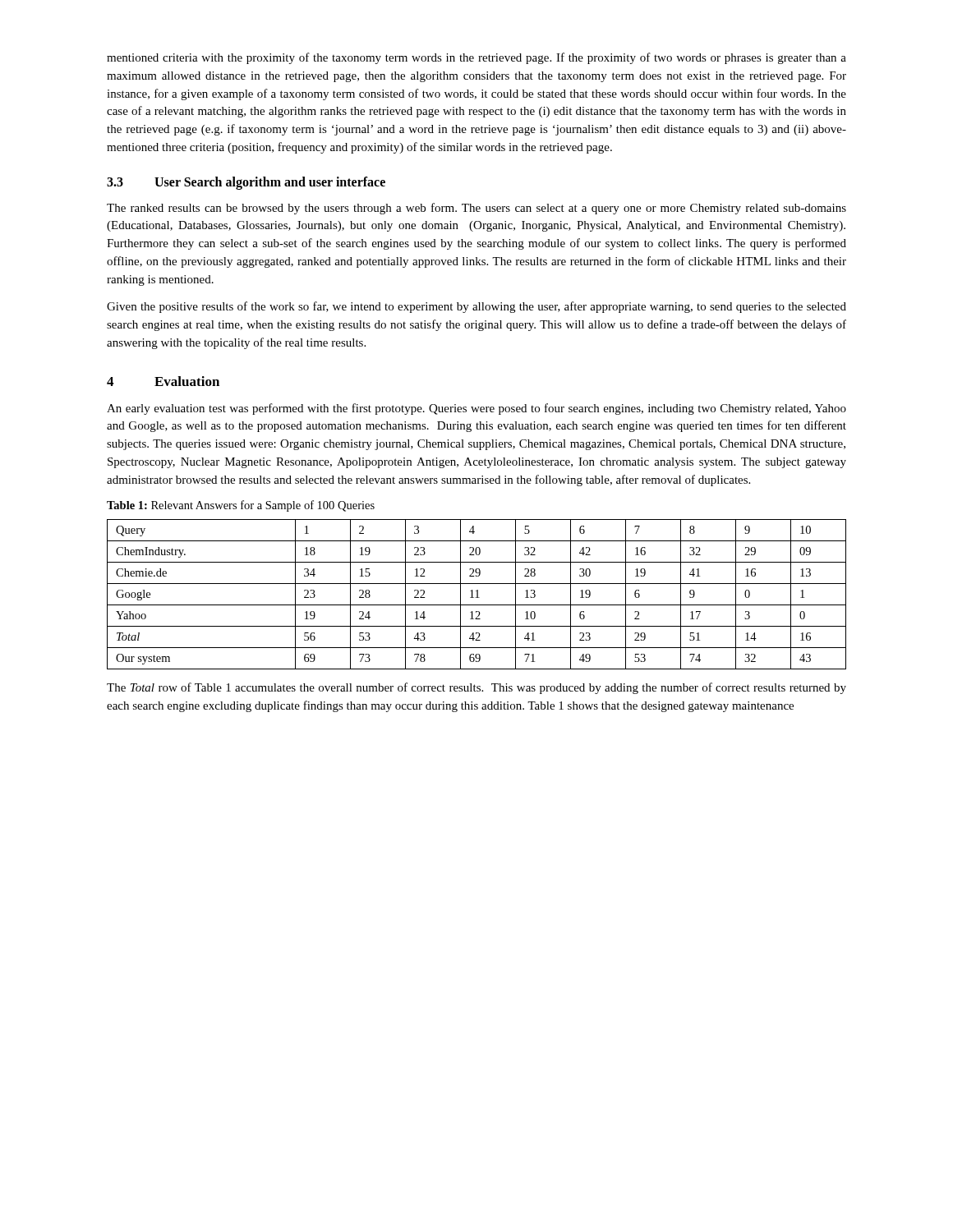Locate the section header that opens with "3.3 User Search algorithm and"
This screenshot has width=953, height=1232.
(x=246, y=182)
